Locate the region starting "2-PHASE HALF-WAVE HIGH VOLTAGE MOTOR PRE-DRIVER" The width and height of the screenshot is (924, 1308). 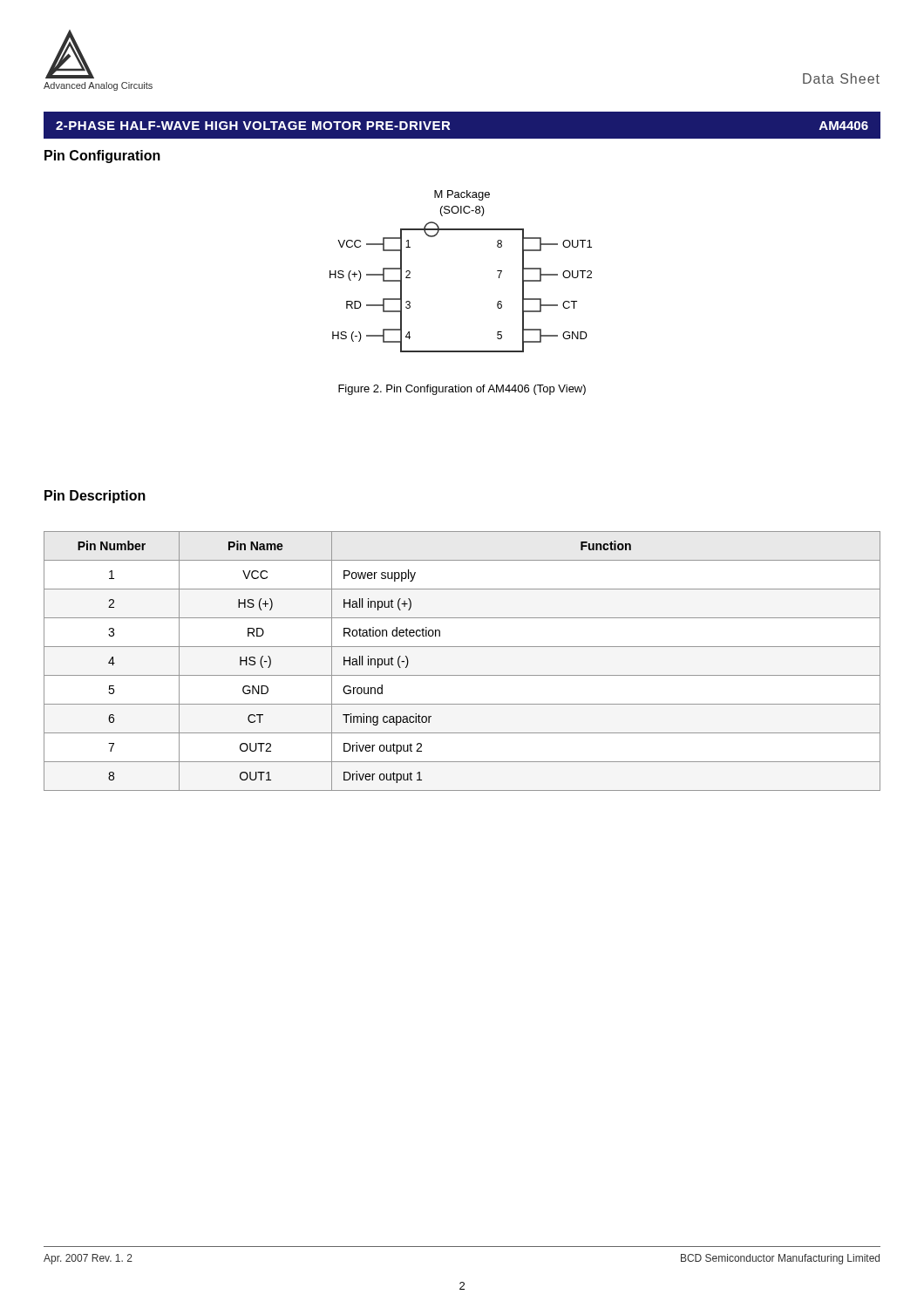click(x=252, y=125)
